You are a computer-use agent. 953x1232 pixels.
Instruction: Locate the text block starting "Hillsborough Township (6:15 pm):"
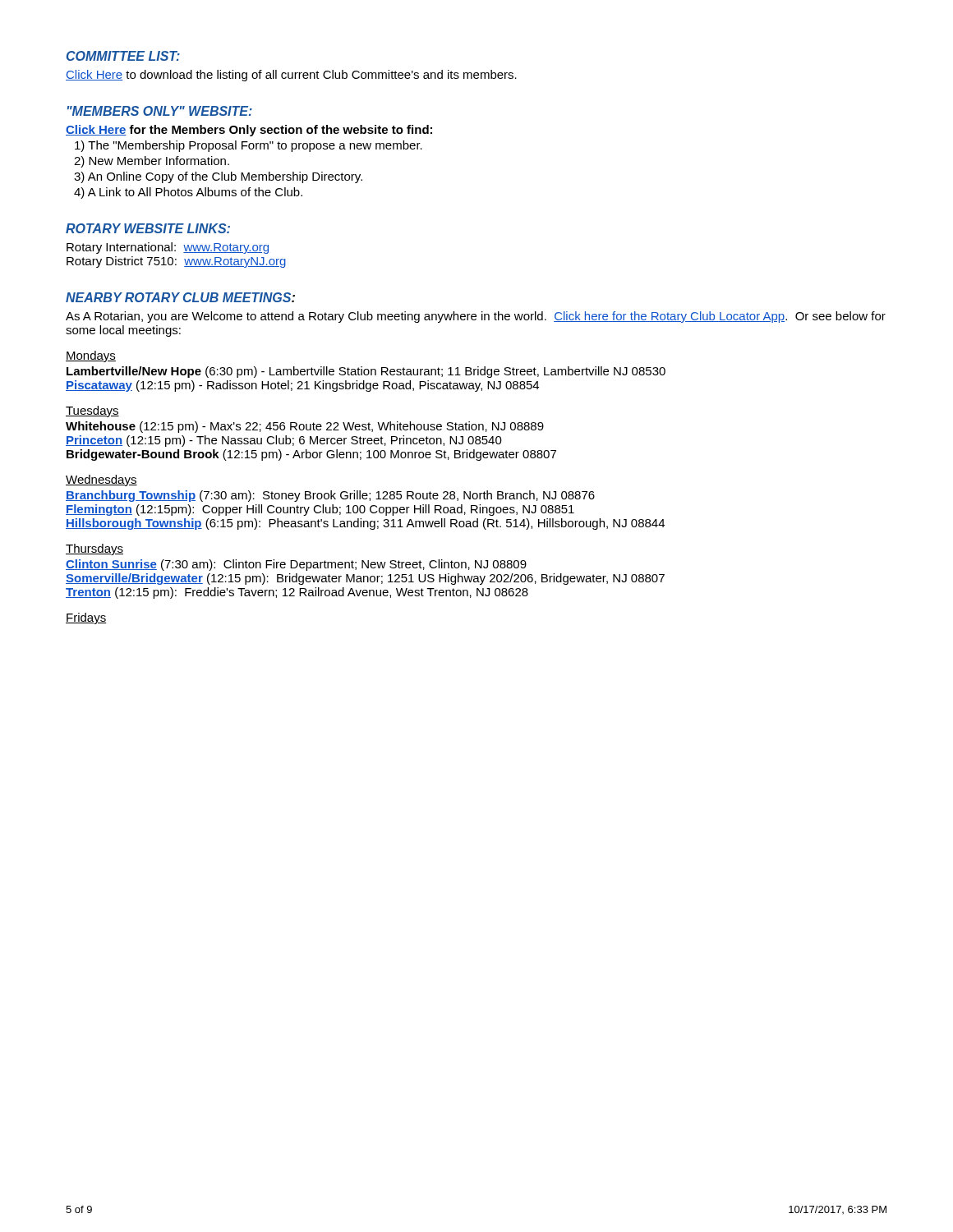(365, 523)
